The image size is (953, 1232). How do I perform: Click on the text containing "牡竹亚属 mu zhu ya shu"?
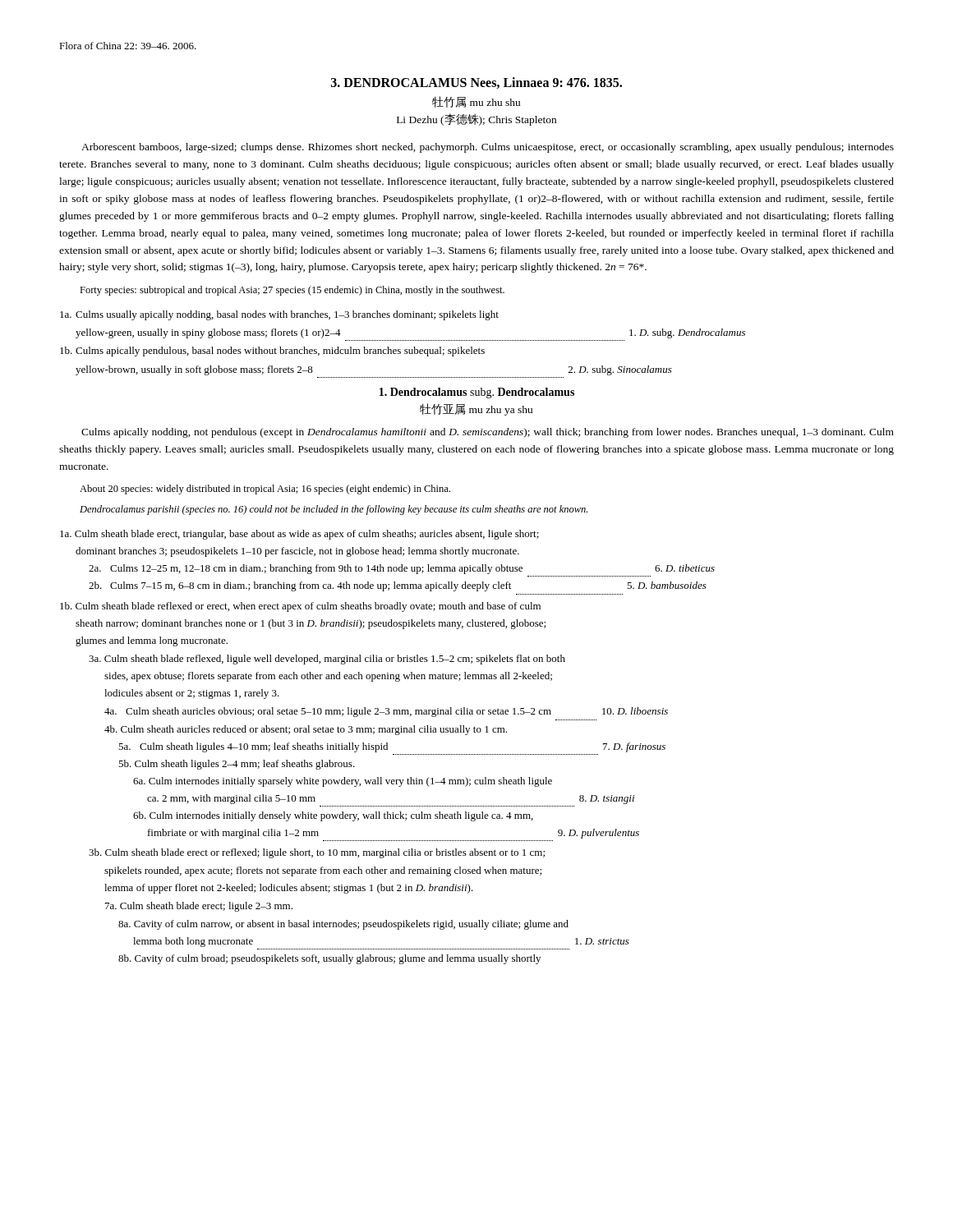[x=476, y=409]
